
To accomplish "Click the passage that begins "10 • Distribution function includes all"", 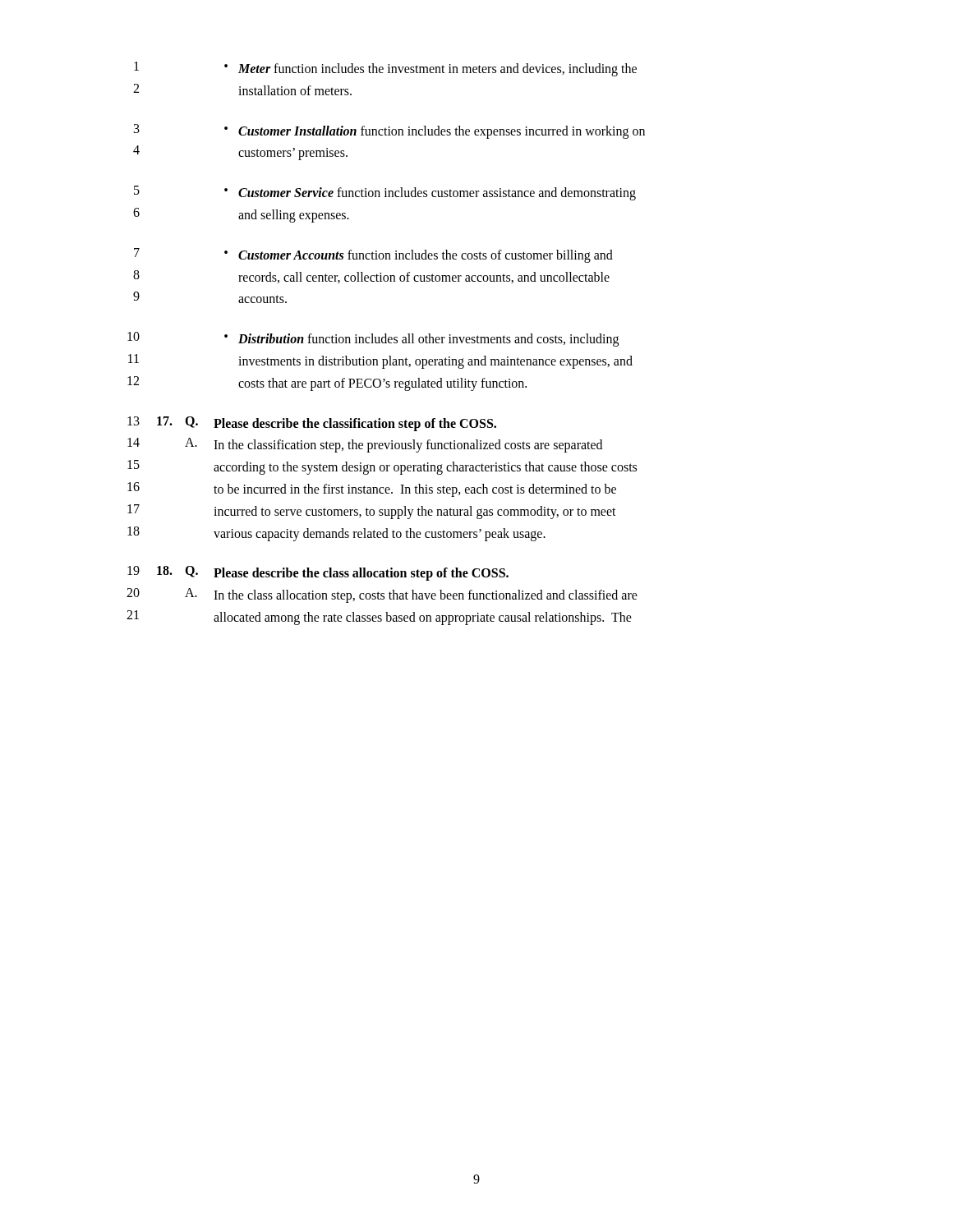I will point(476,339).
